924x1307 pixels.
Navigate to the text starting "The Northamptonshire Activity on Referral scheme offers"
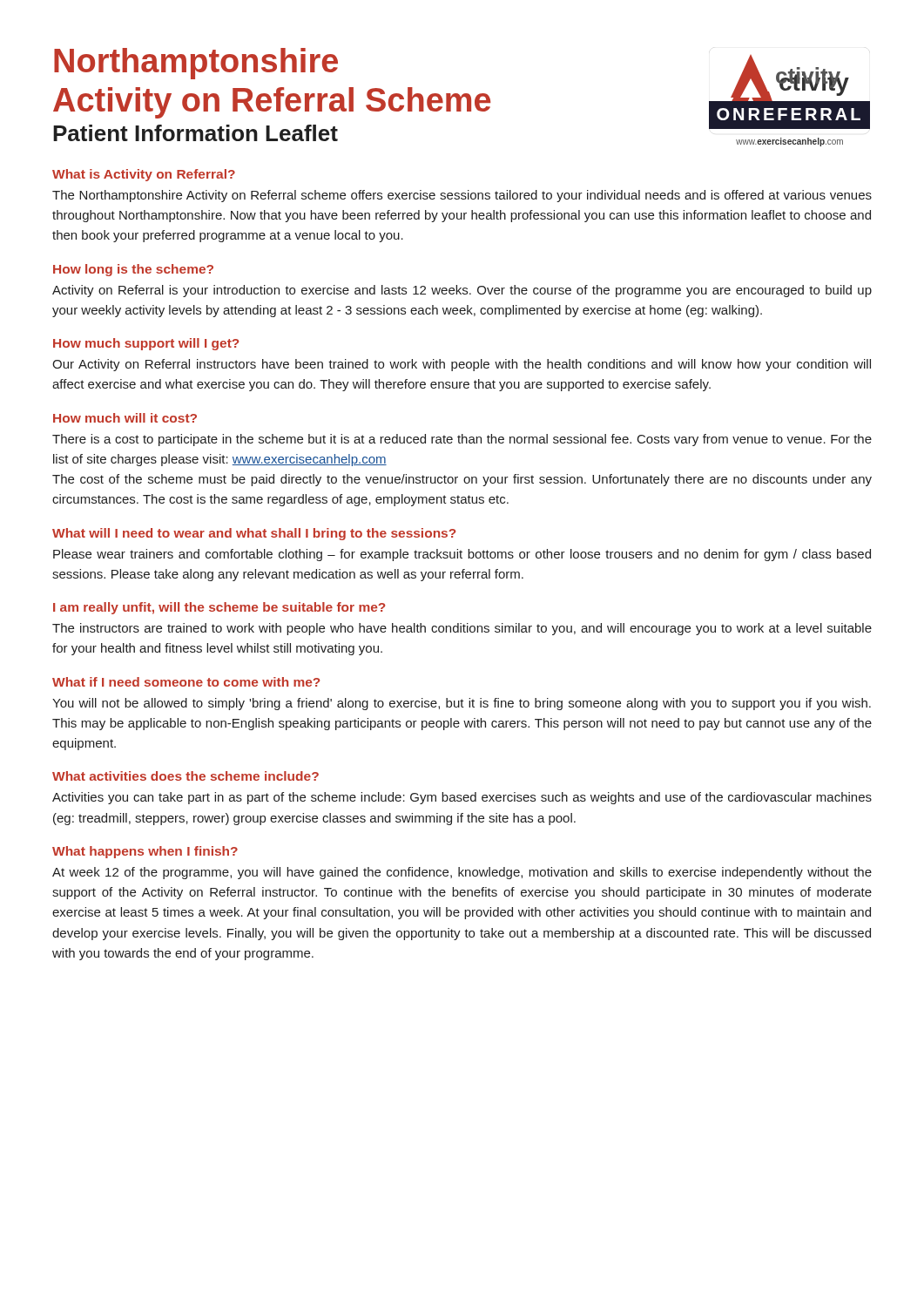tap(462, 215)
